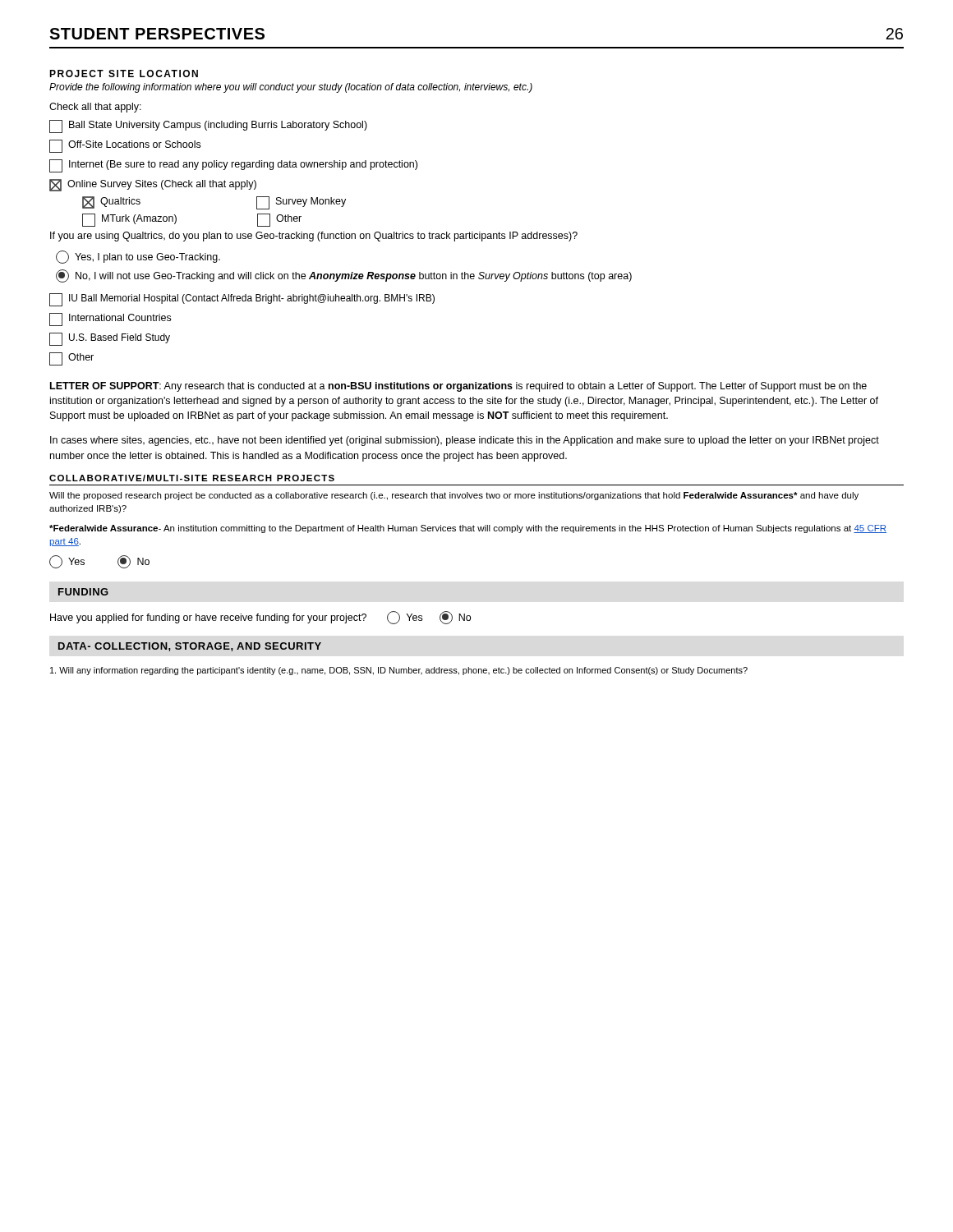Viewport: 953px width, 1232px height.
Task: Find the text starting "Check all that apply:"
Action: pos(96,107)
